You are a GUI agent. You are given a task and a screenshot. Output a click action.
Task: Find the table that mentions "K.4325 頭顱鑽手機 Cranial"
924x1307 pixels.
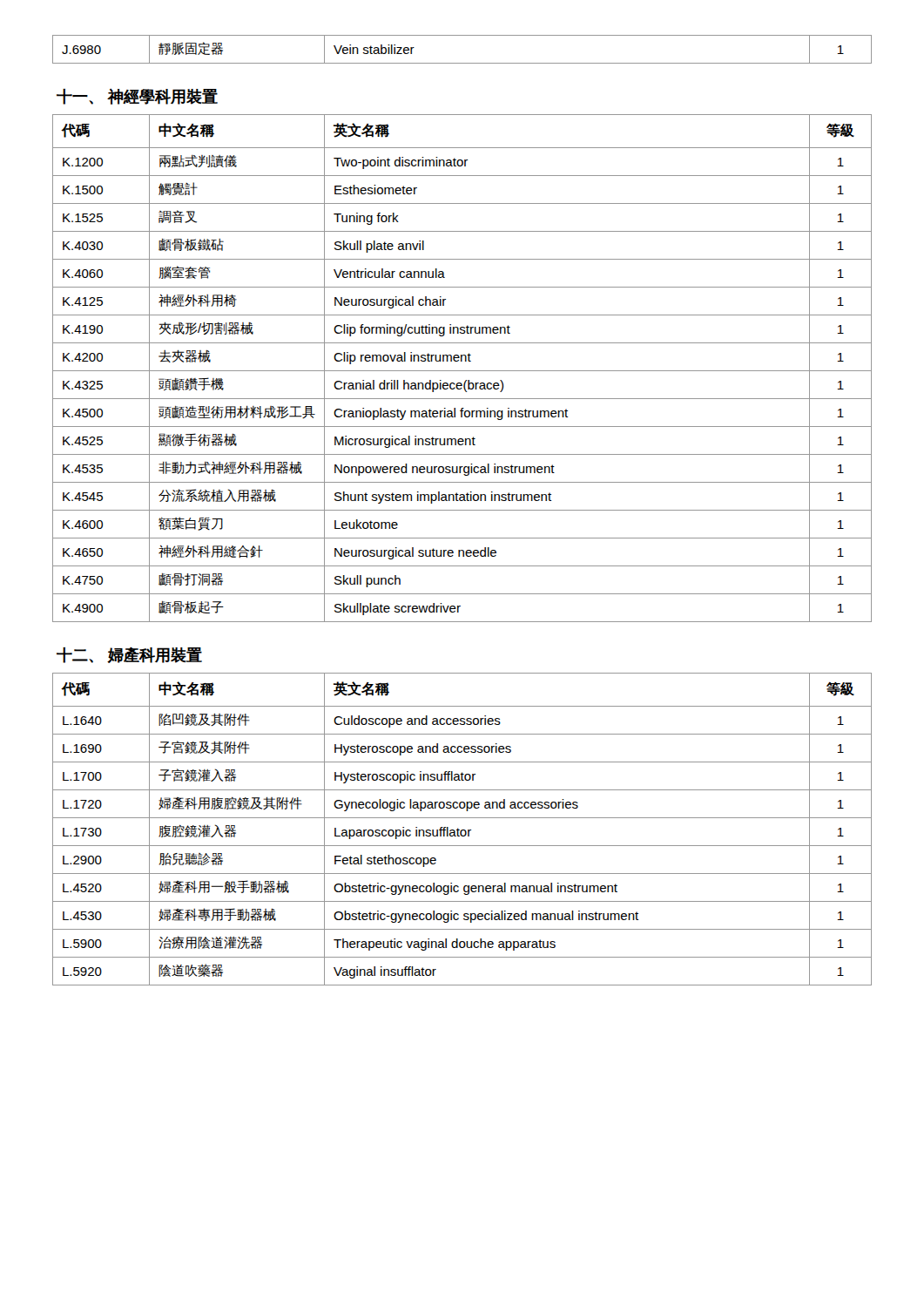pos(462,385)
